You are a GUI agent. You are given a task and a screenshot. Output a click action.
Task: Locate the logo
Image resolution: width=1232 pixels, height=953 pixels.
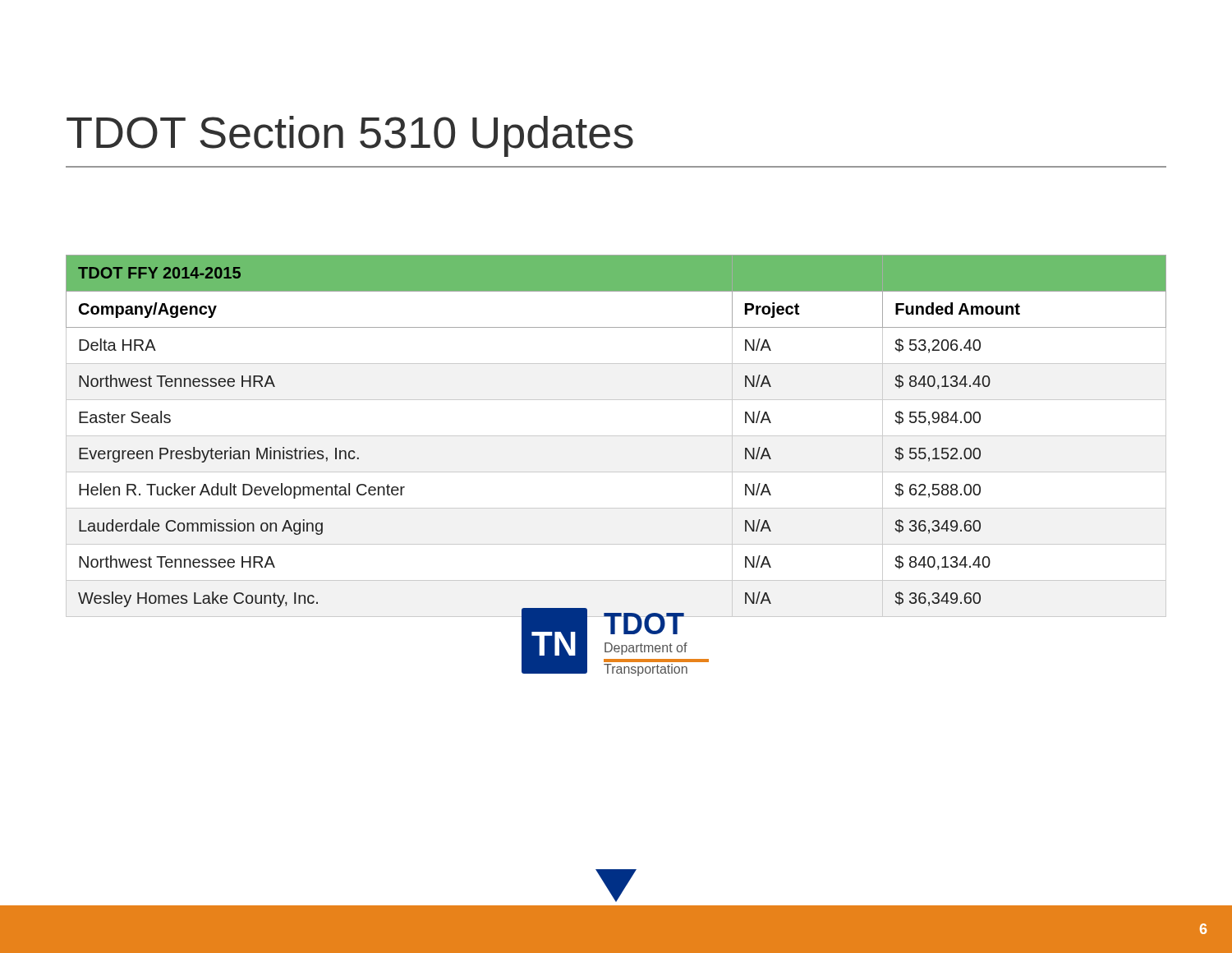point(616,651)
